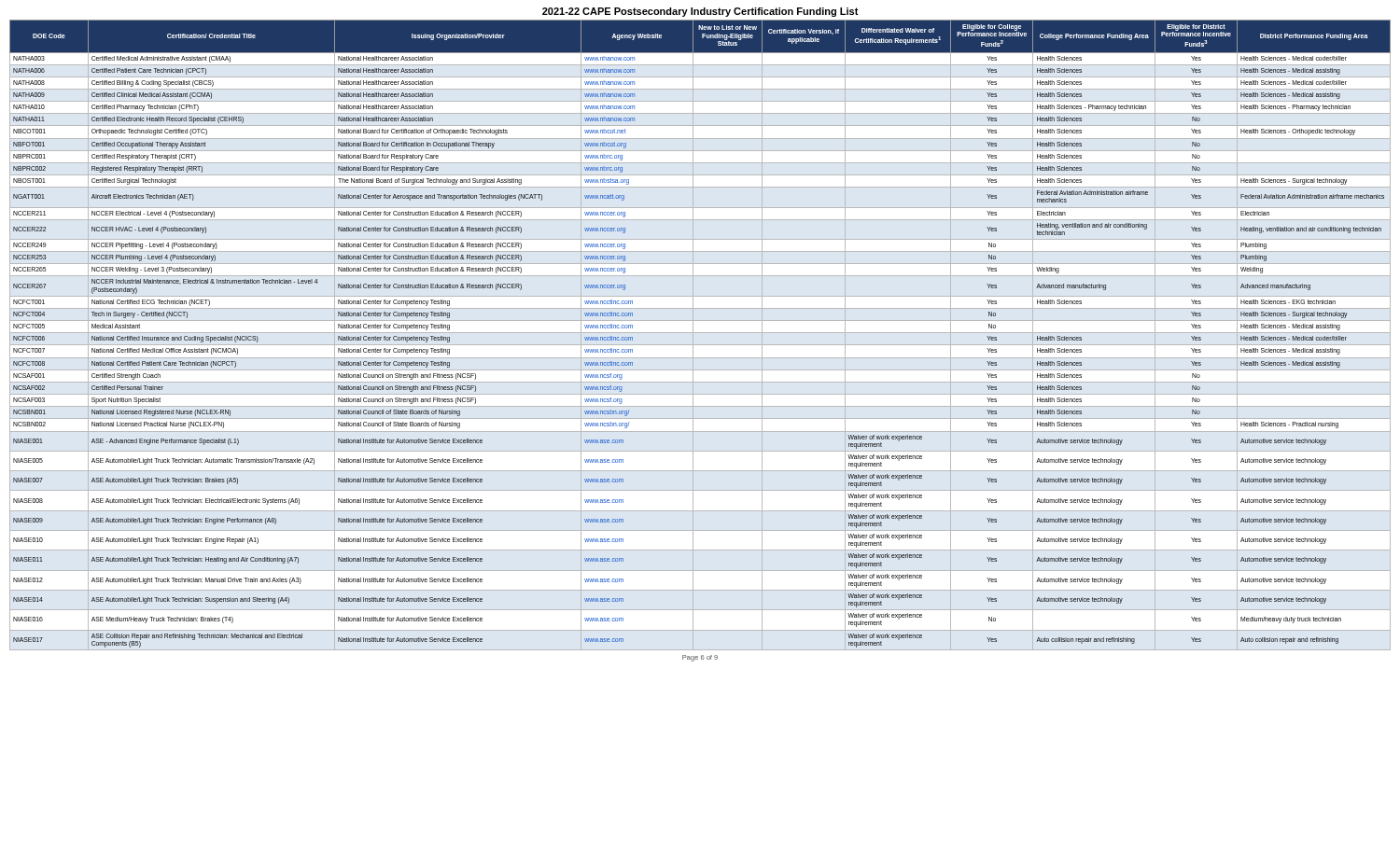Navigate to the passage starting "2021-22 CAPE Postsecondary Industry Certification Funding"

pos(700,11)
